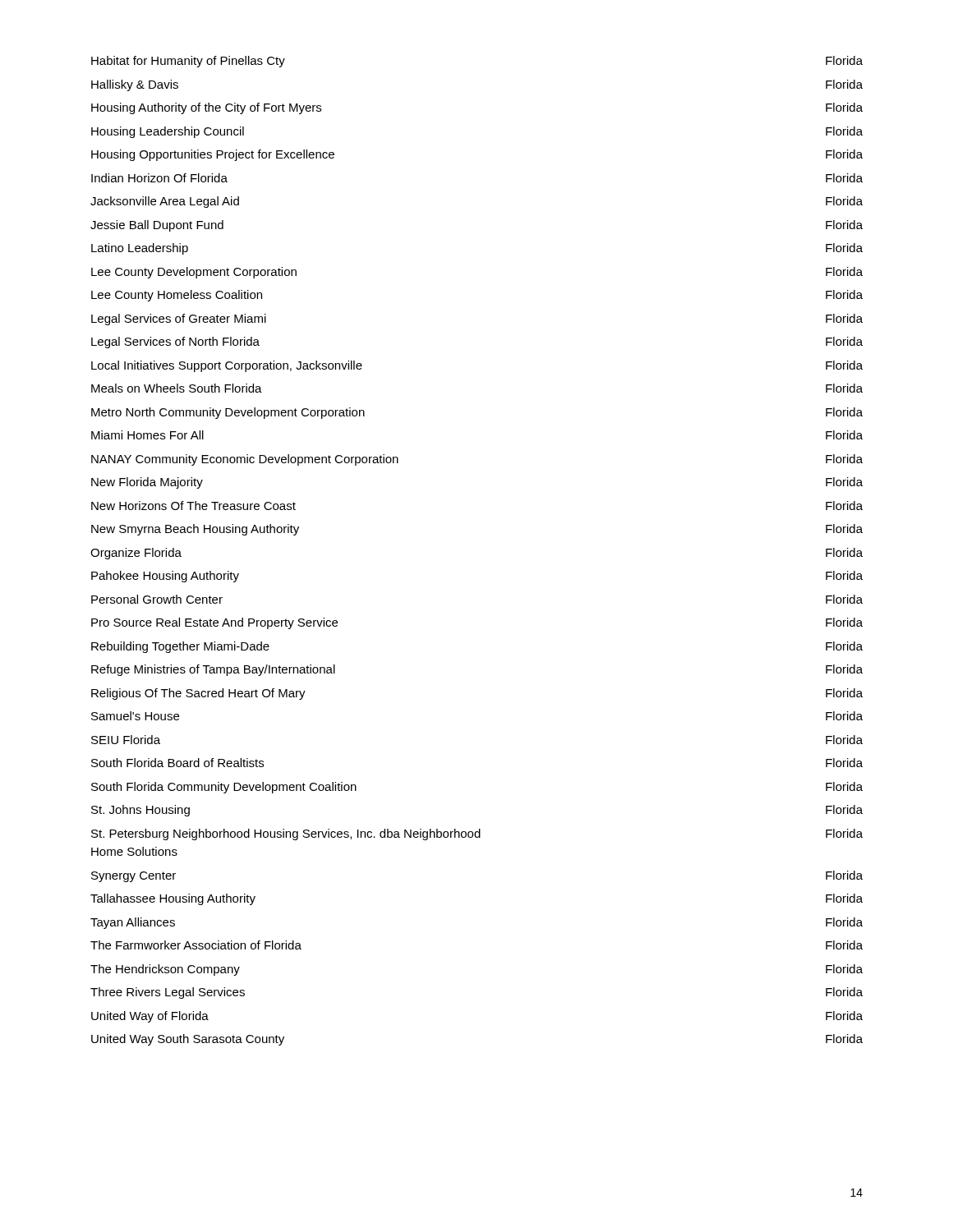The width and height of the screenshot is (953, 1232).
Task: Point to the text starting "Latino Leadership Florida"
Action: pos(138,248)
